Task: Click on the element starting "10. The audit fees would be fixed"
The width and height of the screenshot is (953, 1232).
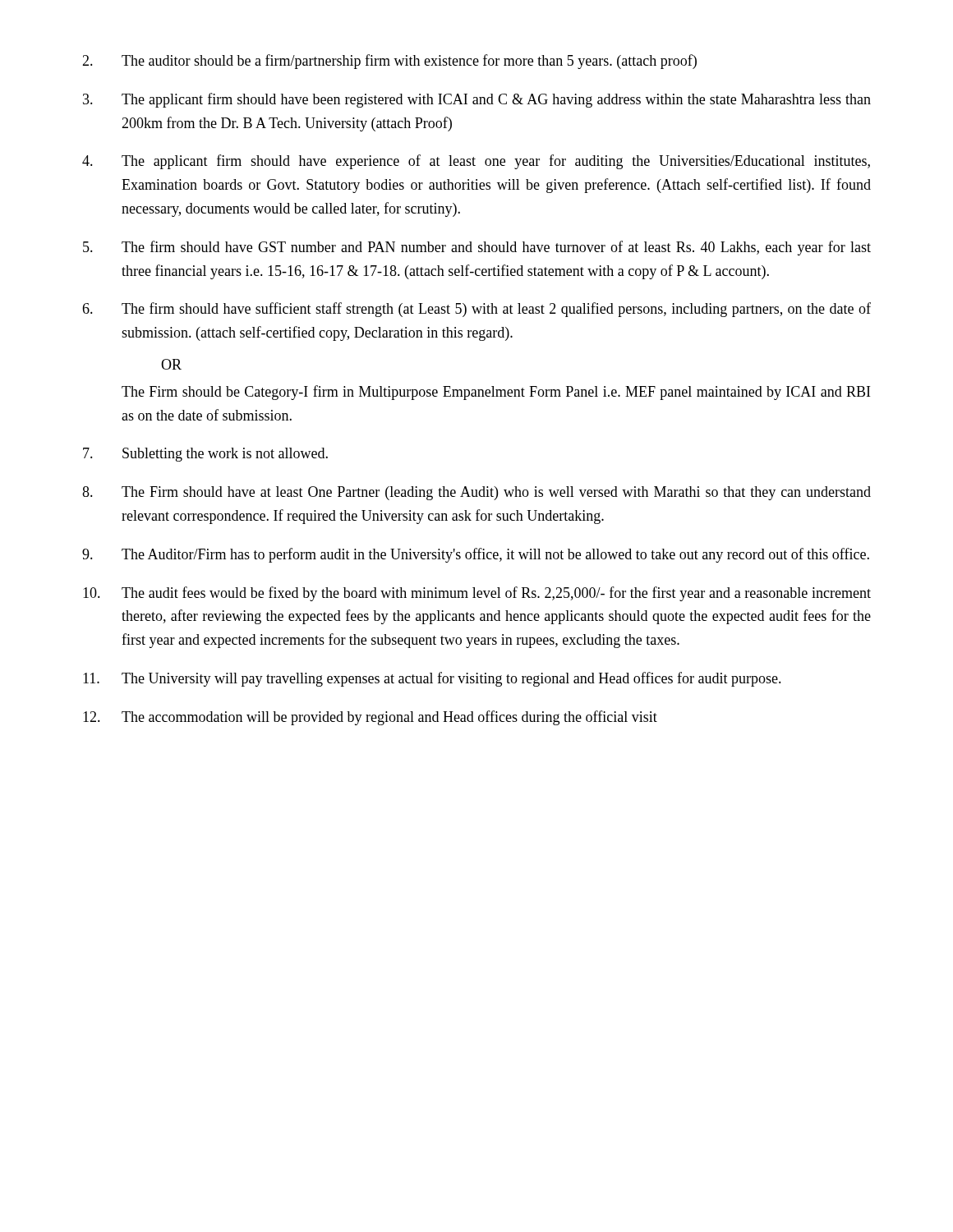Action: pos(476,617)
